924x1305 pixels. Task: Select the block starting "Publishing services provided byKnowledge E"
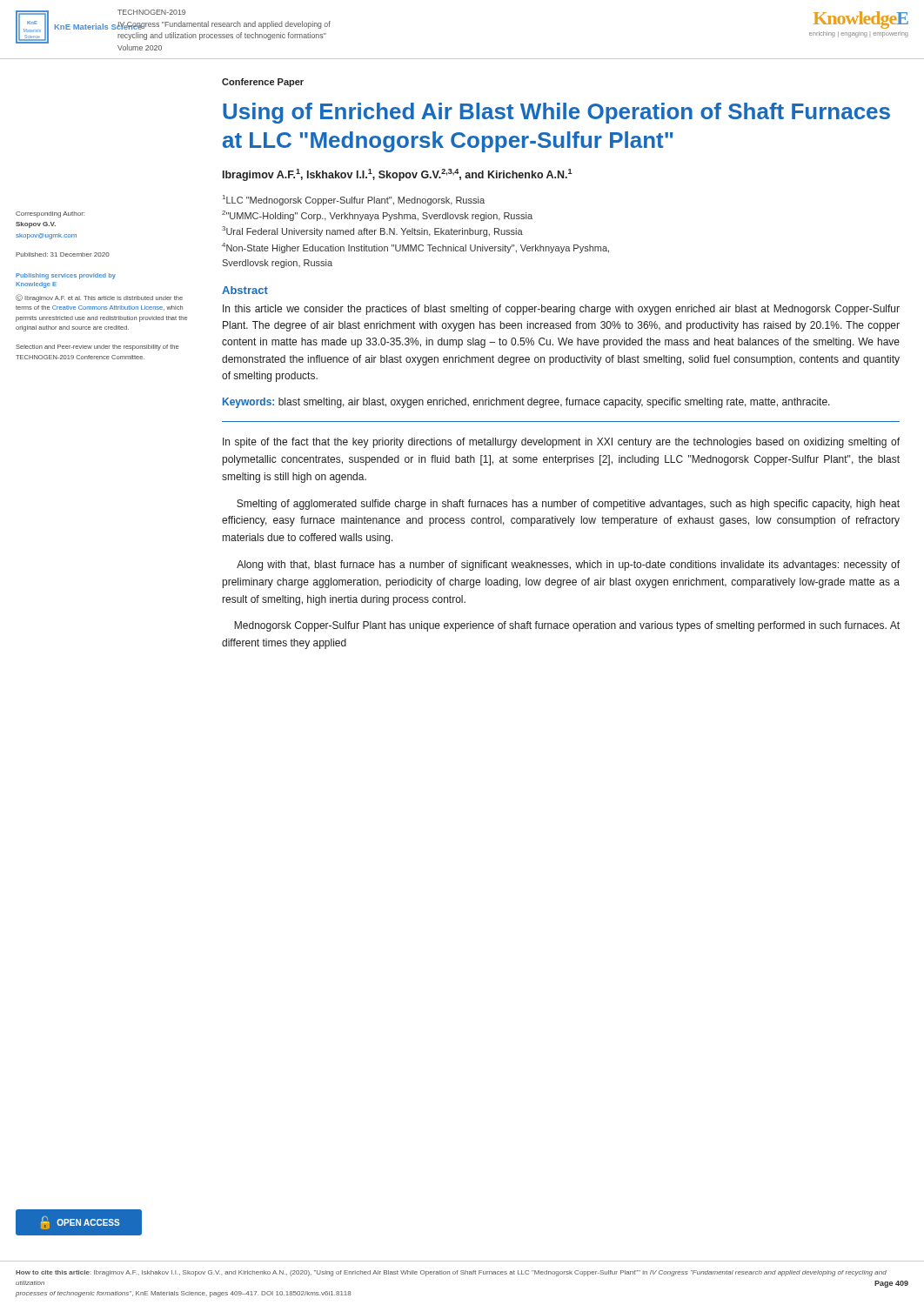[x=66, y=280]
